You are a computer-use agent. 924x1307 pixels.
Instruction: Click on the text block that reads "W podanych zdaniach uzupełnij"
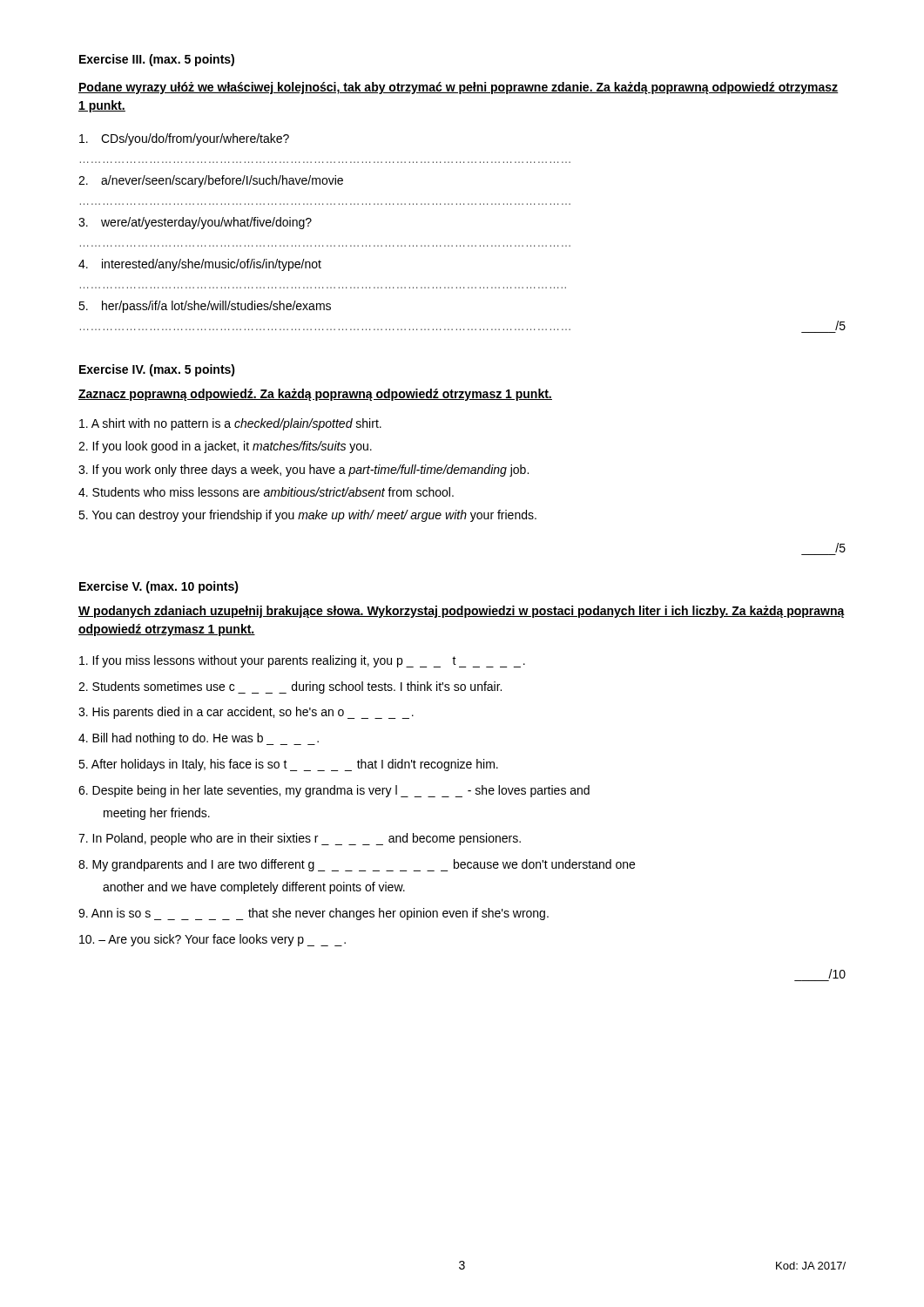[x=461, y=620]
